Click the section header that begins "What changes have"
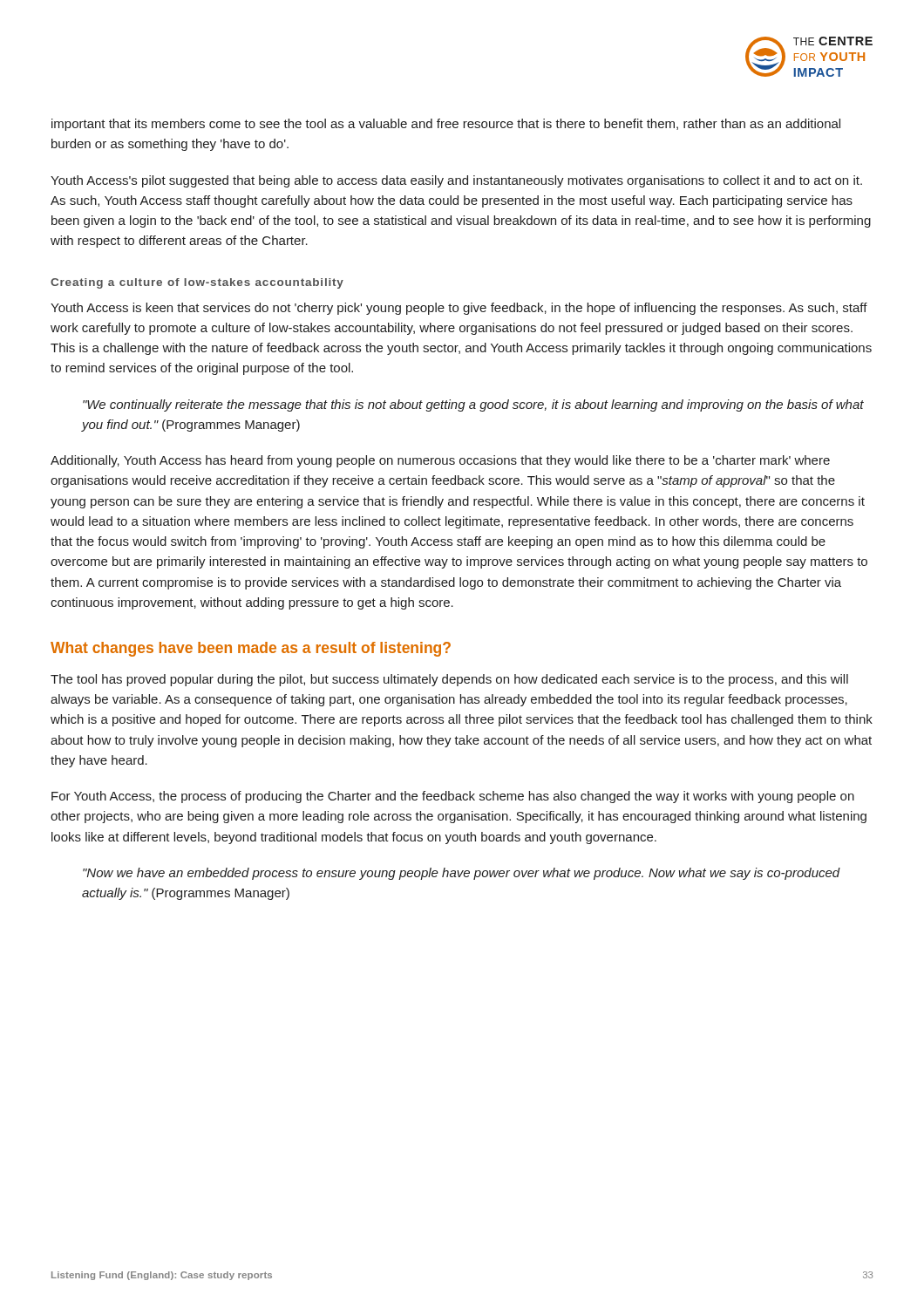The image size is (924, 1308). (x=251, y=648)
